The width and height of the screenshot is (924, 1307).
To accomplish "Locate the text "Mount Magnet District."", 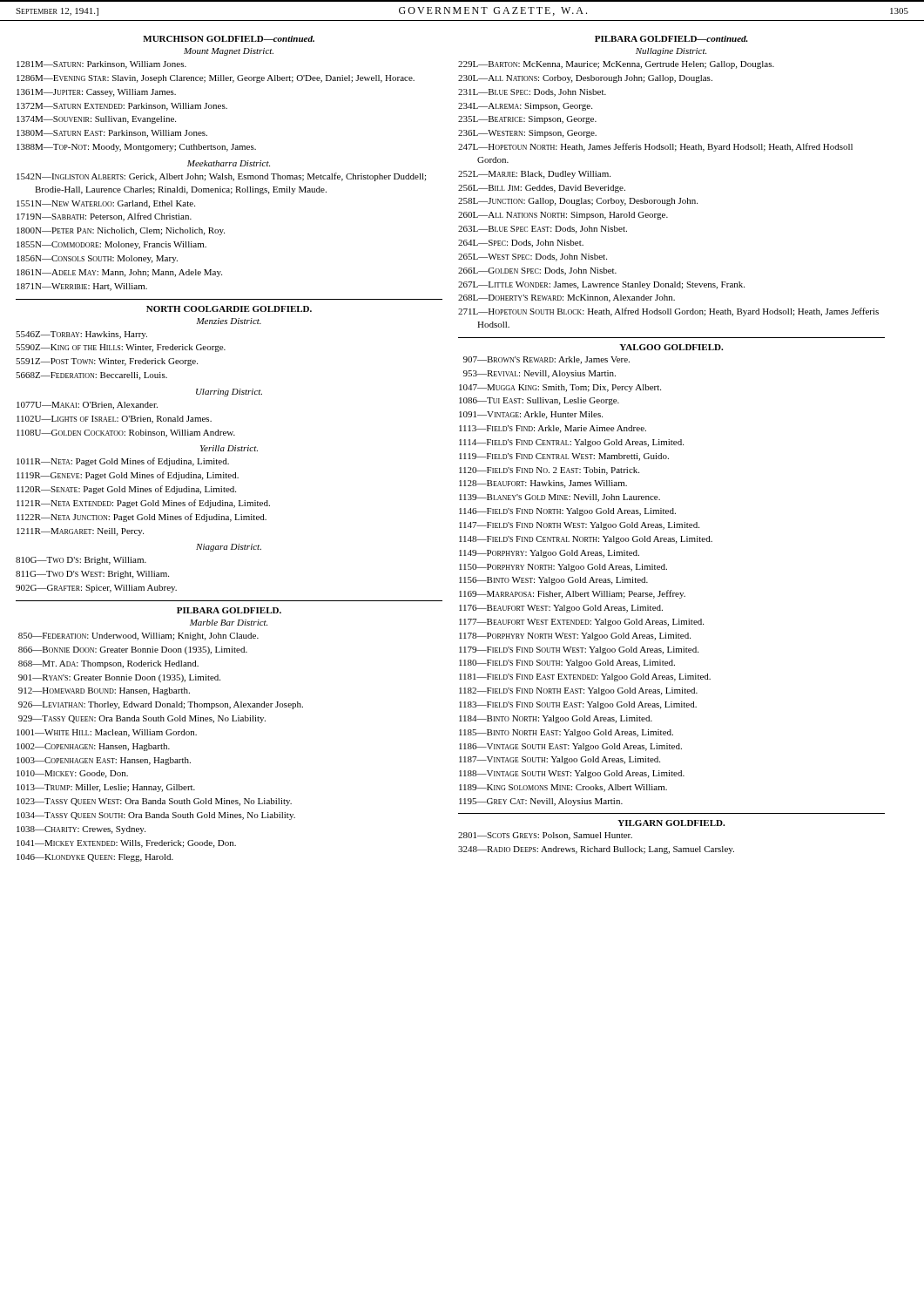I will [x=229, y=51].
